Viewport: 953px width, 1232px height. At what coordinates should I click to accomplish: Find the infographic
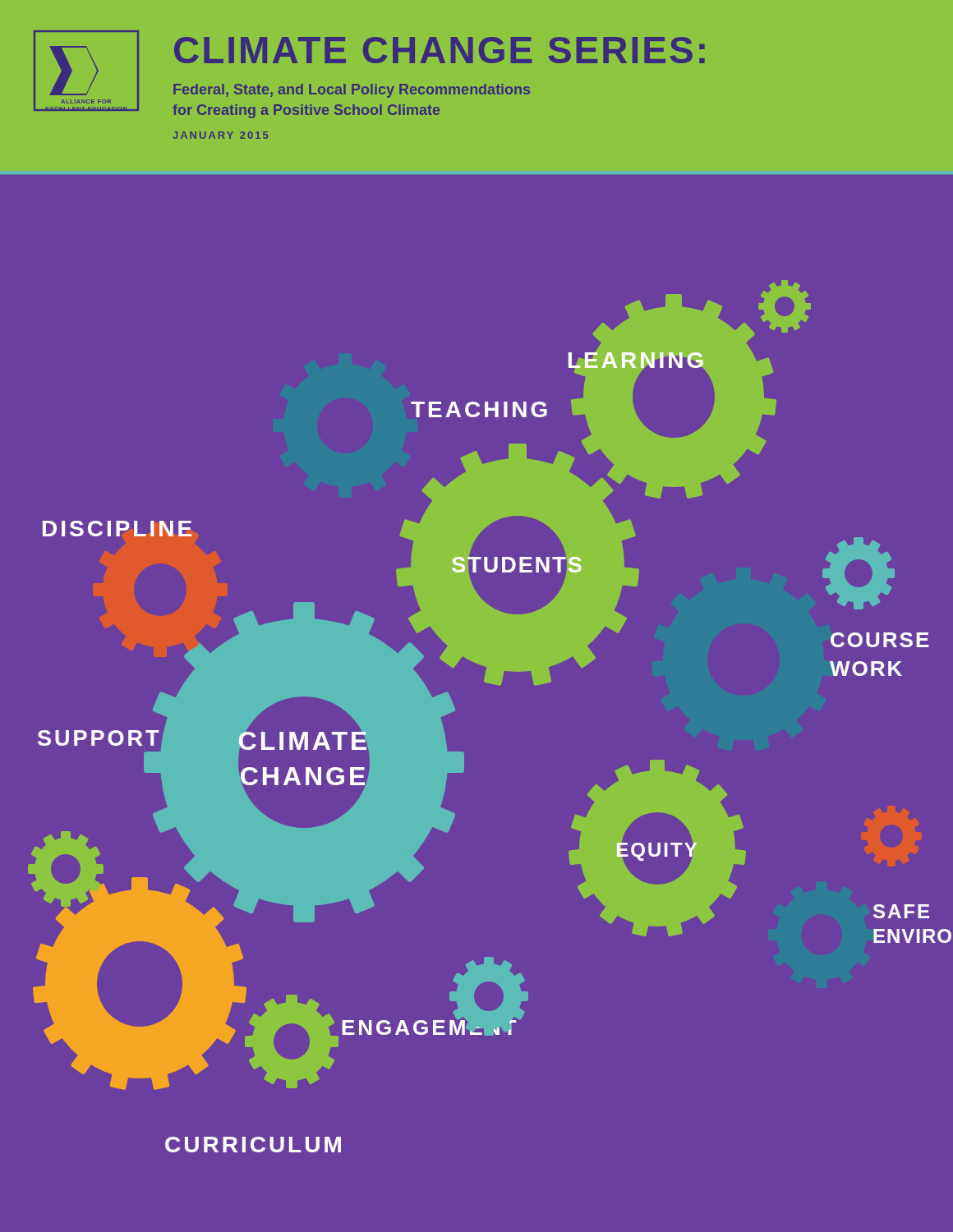coord(476,701)
